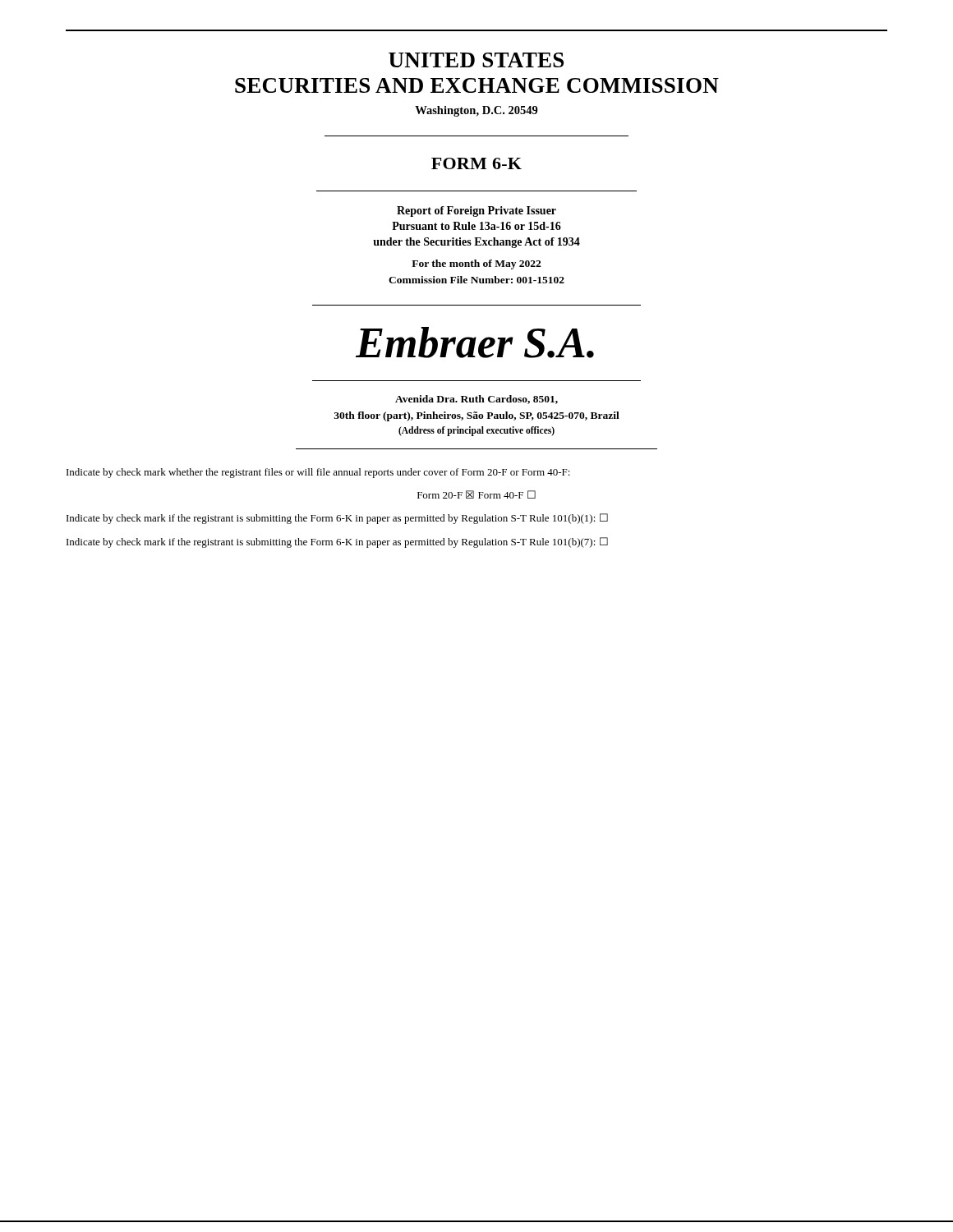Locate the text "(Address of principal executive offices)"
Screen dimensions: 1232x953
point(476,430)
